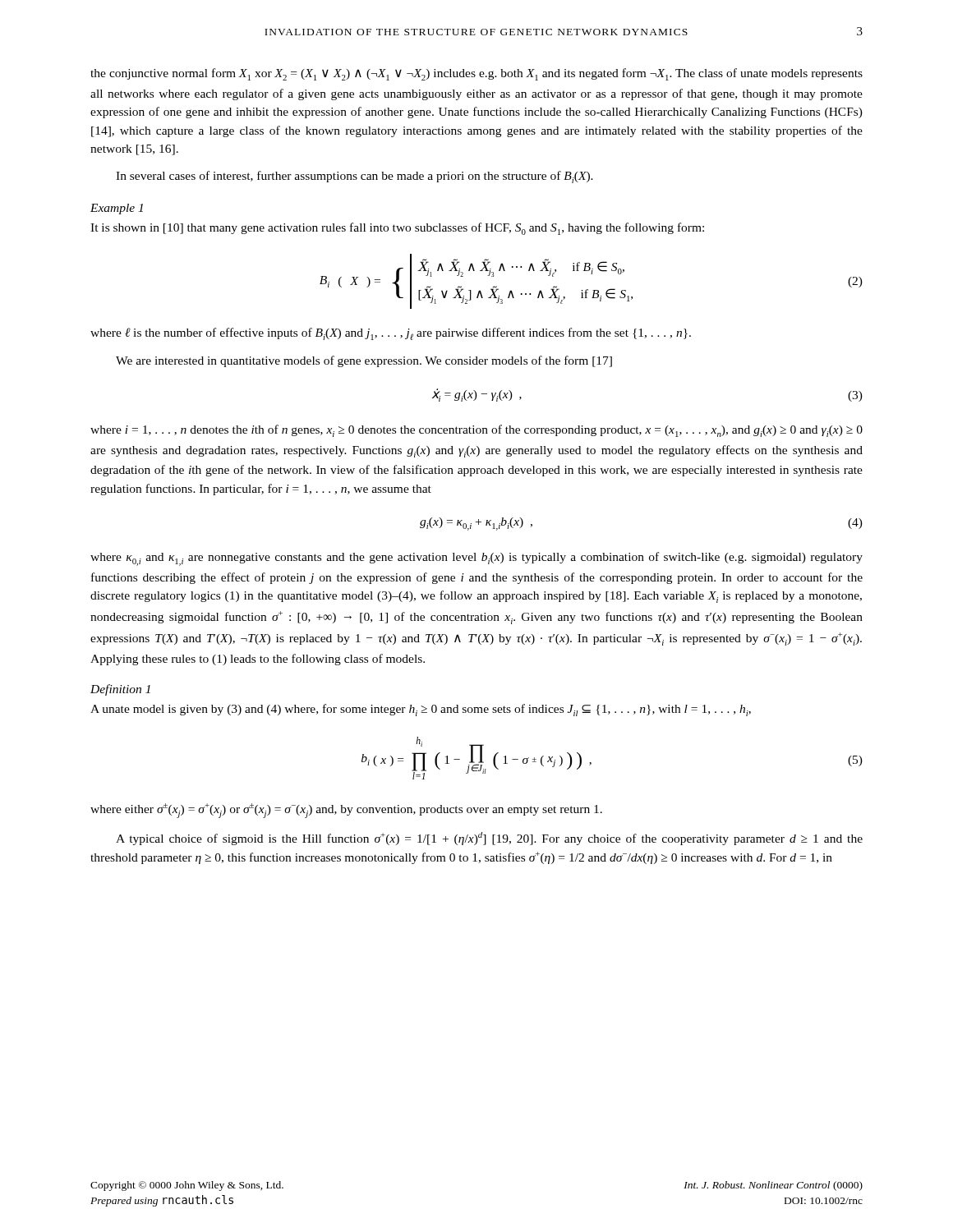Navigate to the text starting "Definition 1"
The width and height of the screenshot is (953, 1232).
tap(121, 688)
